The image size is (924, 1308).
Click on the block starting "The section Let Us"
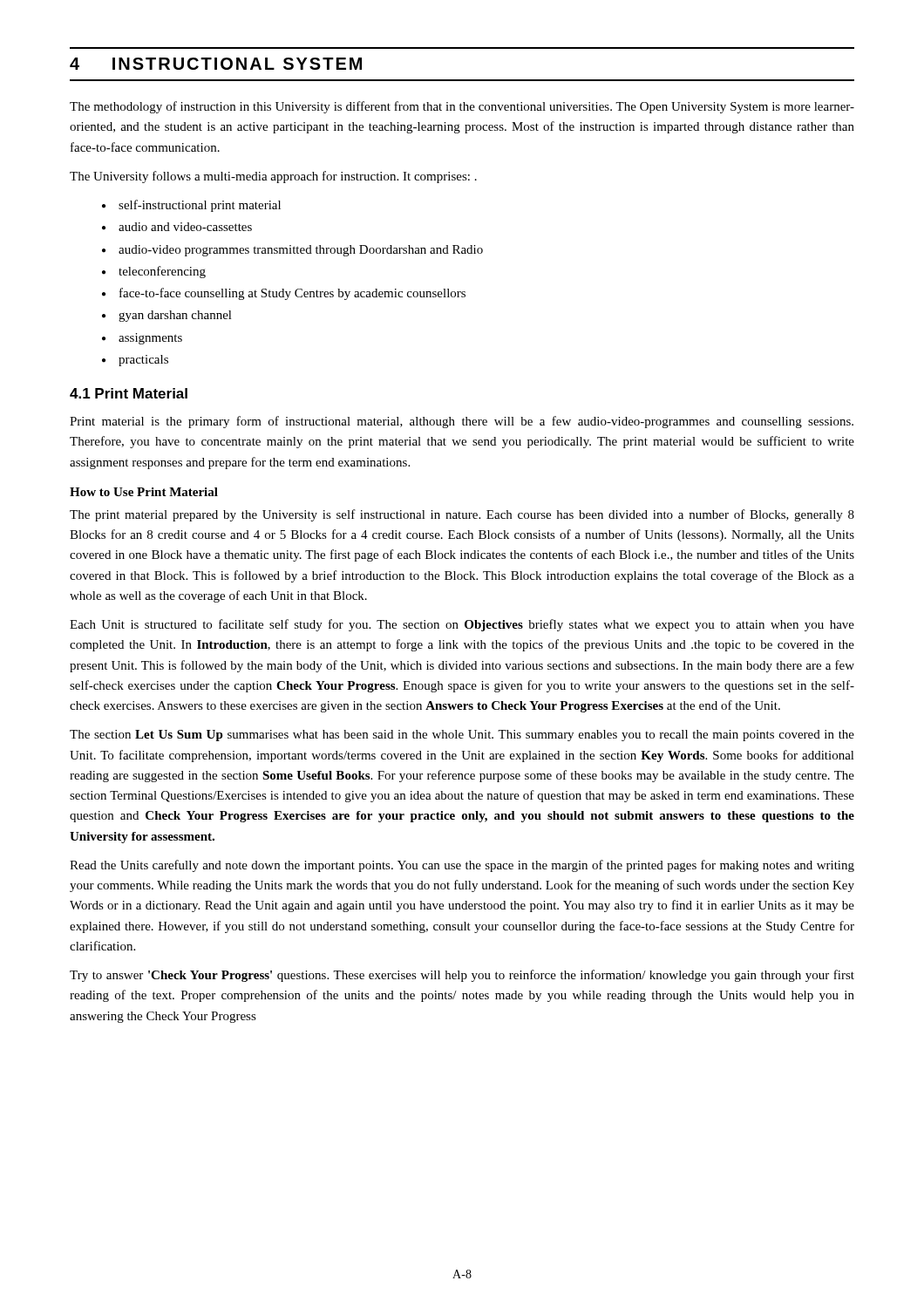tap(462, 785)
